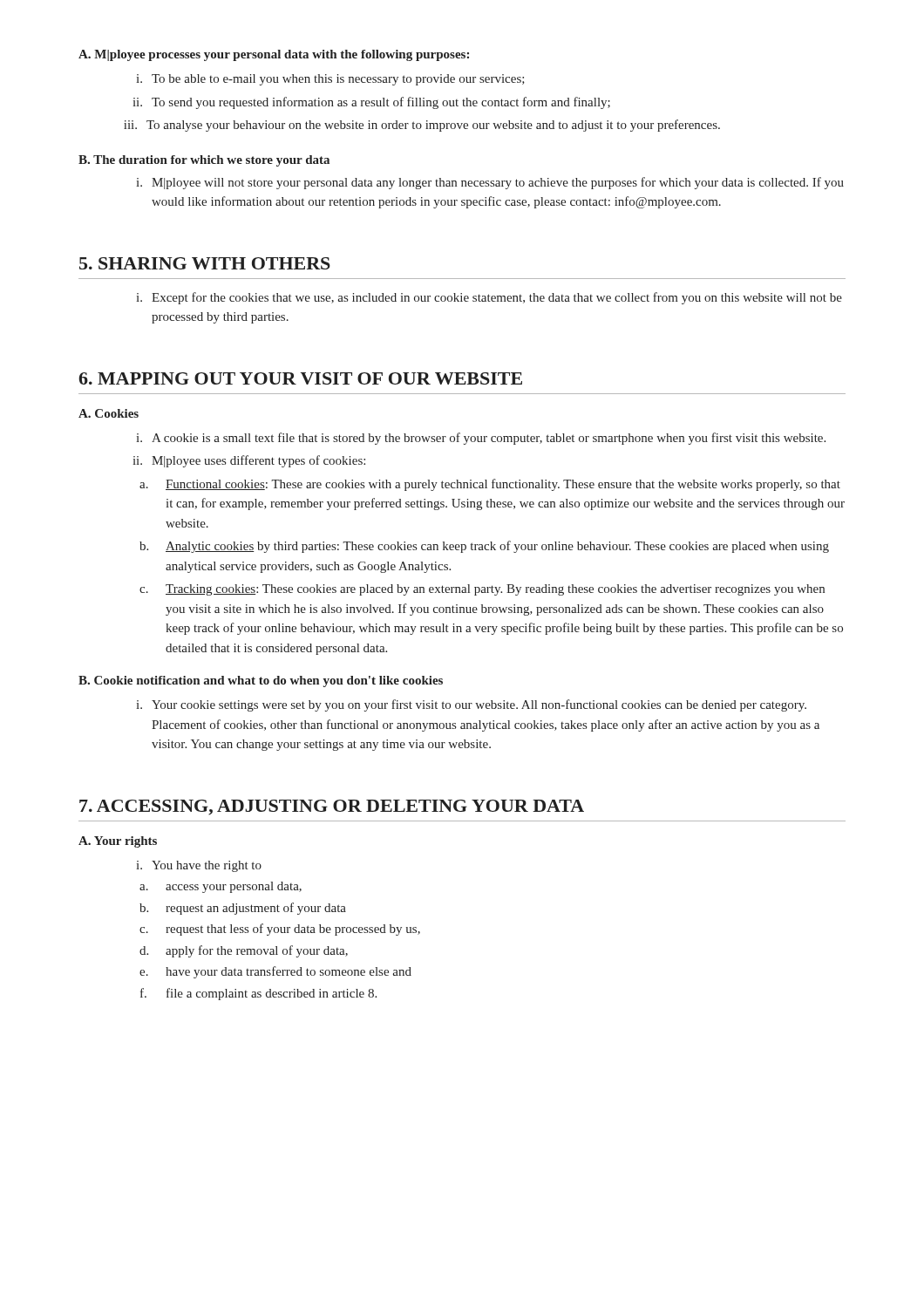Locate the section header that reads "B. The duration for which we store"
This screenshot has height=1308, width=924.
pos(204,159)
